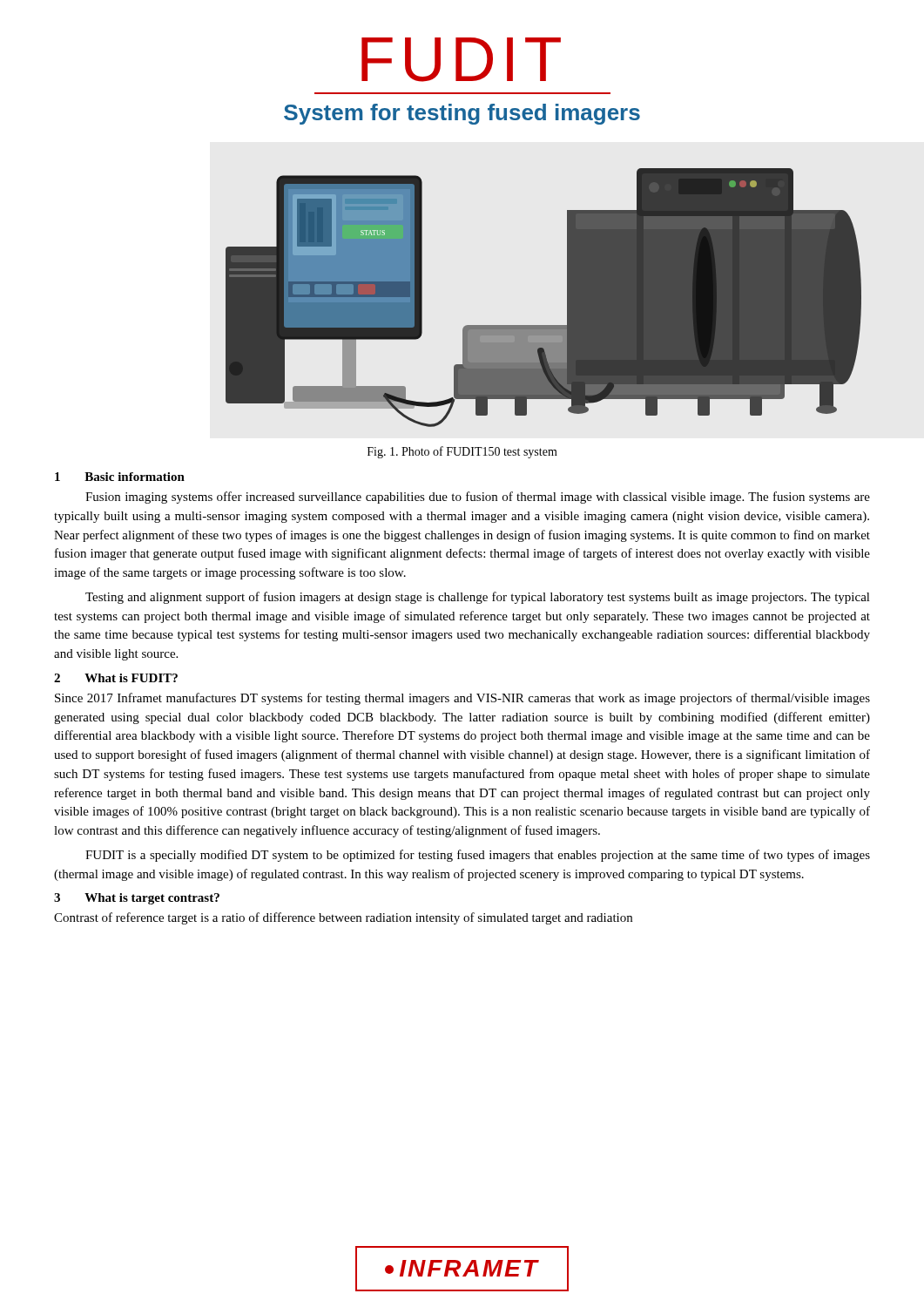The image size is (924, 1307).
Task: Locate the region starting "Contrast of reference target is a ratio of"
Action: (x=462, y=918)
